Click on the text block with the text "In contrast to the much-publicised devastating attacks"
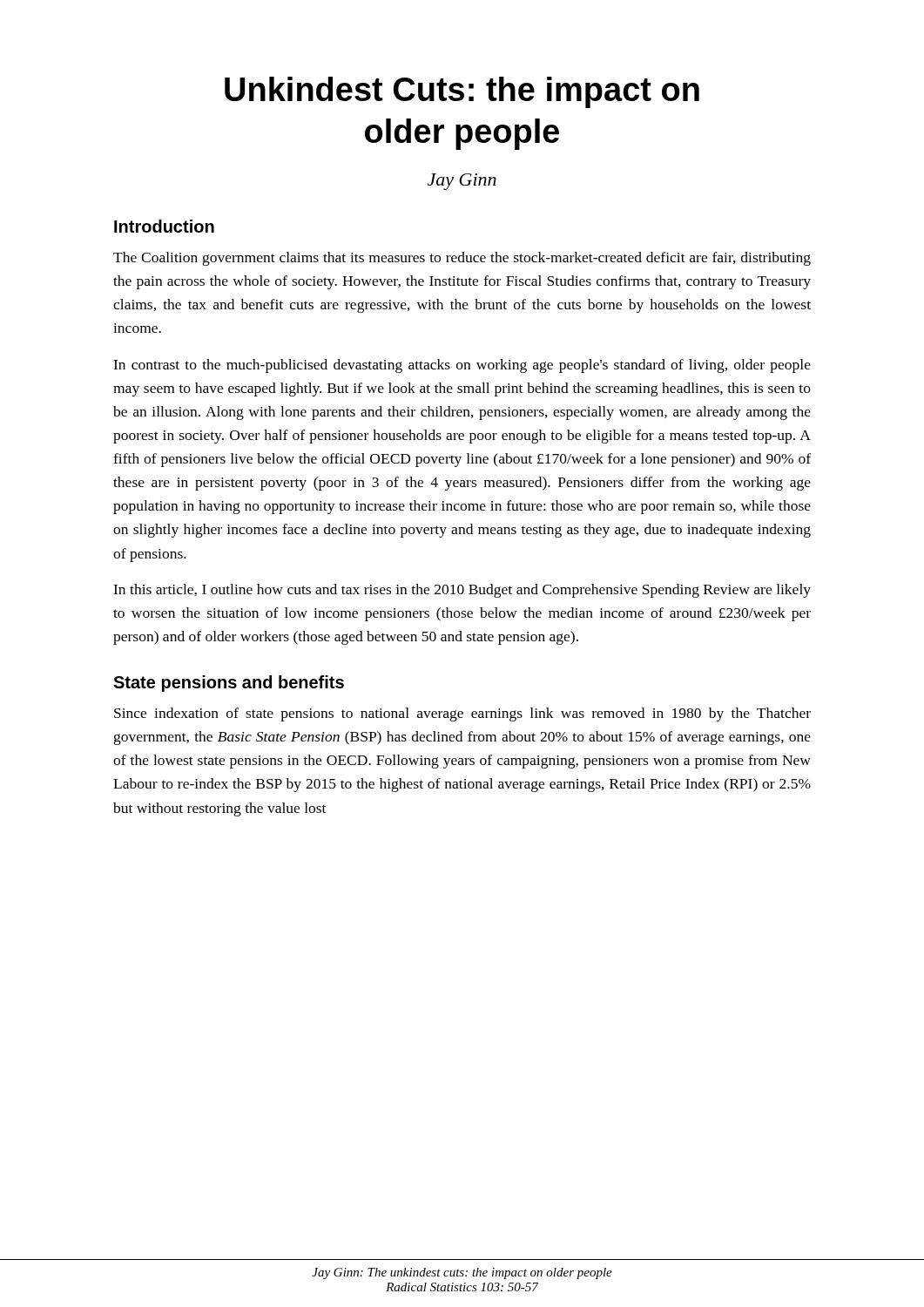This screenshot has width=924, height=1307. [462, 458]
